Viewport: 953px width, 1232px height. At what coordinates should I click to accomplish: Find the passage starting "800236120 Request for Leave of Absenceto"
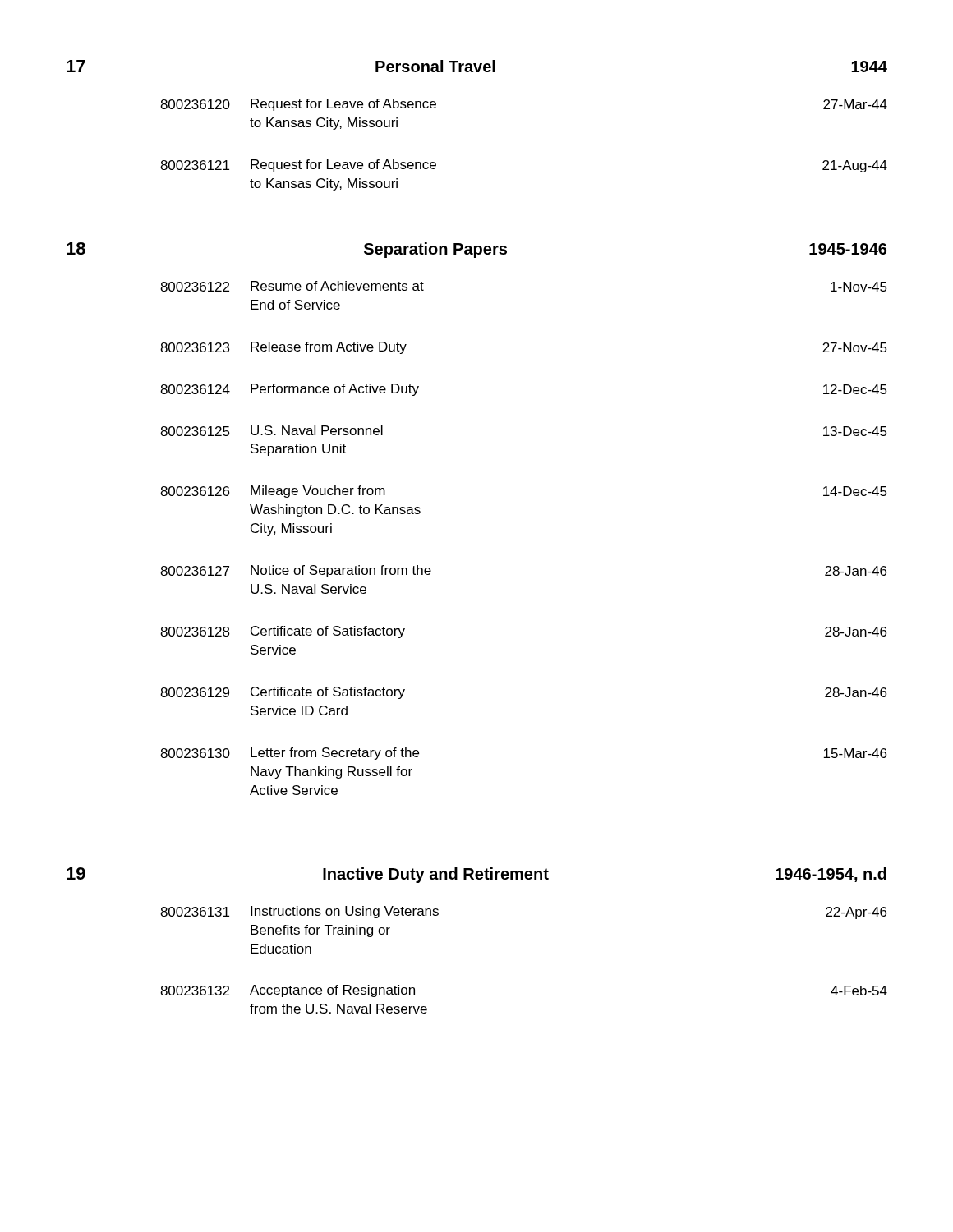point(195,105)
